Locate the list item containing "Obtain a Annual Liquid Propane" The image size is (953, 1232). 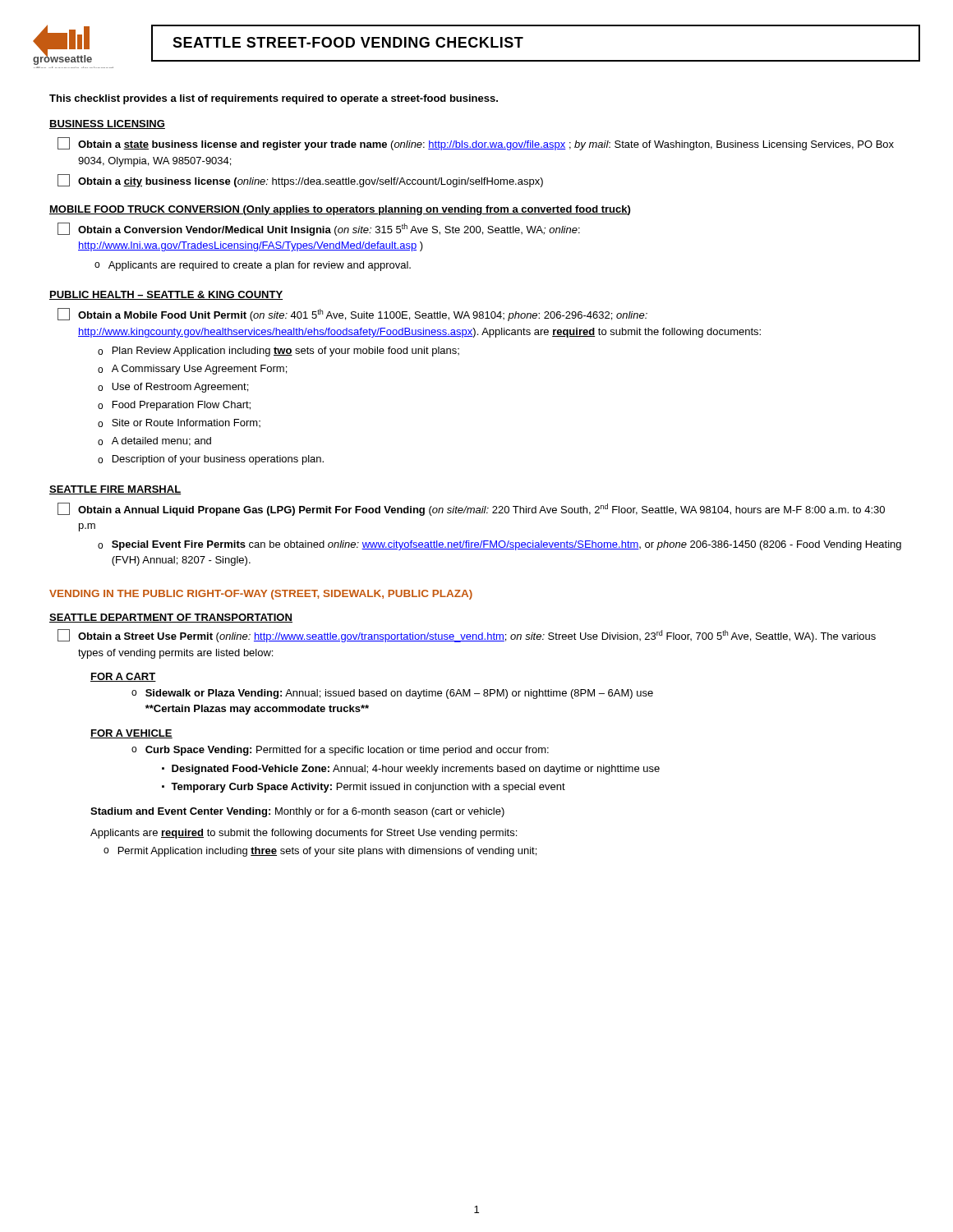(x=481, y=536)
